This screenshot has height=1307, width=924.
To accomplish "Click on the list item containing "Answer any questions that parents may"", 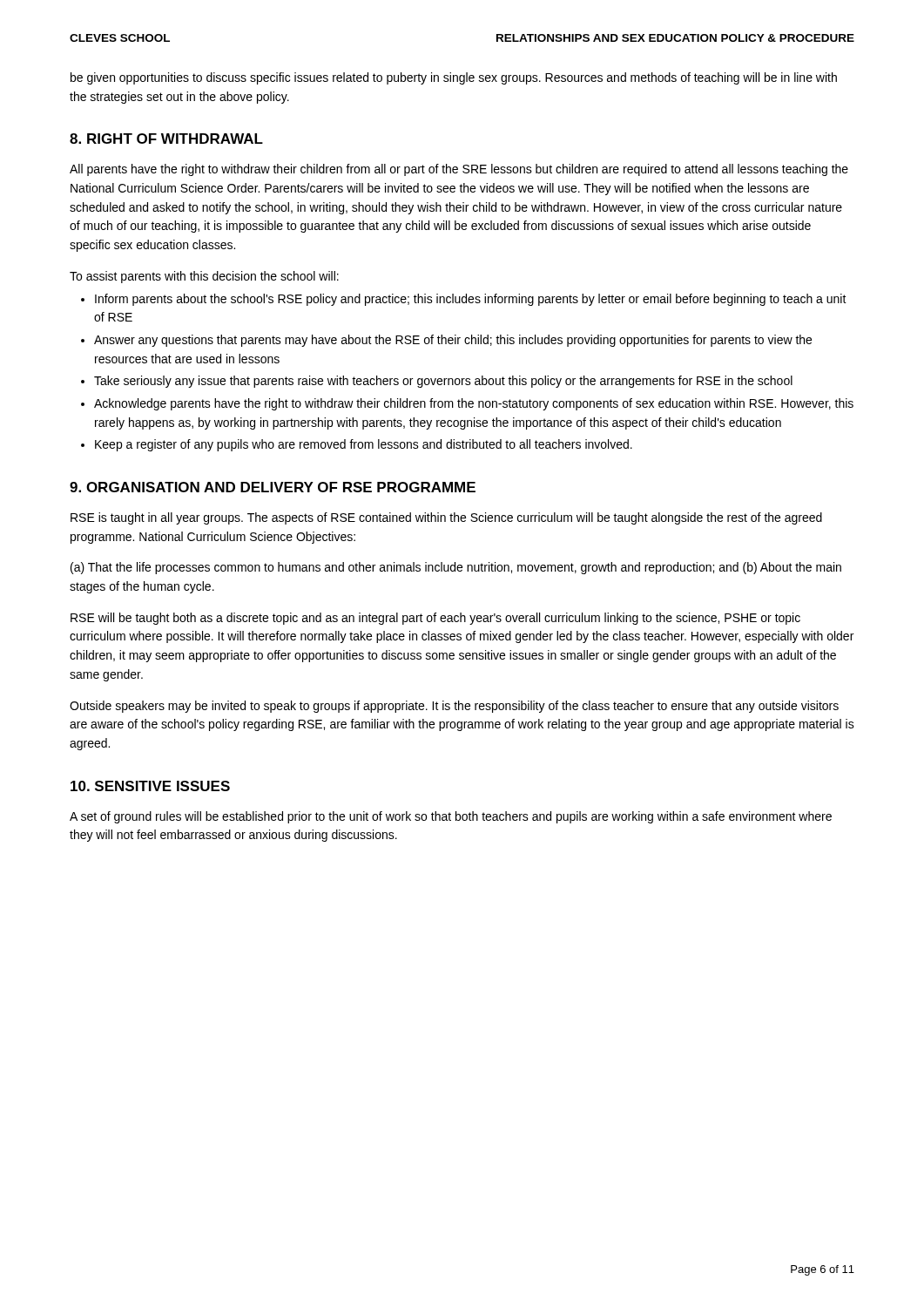I will pos(453,349).
